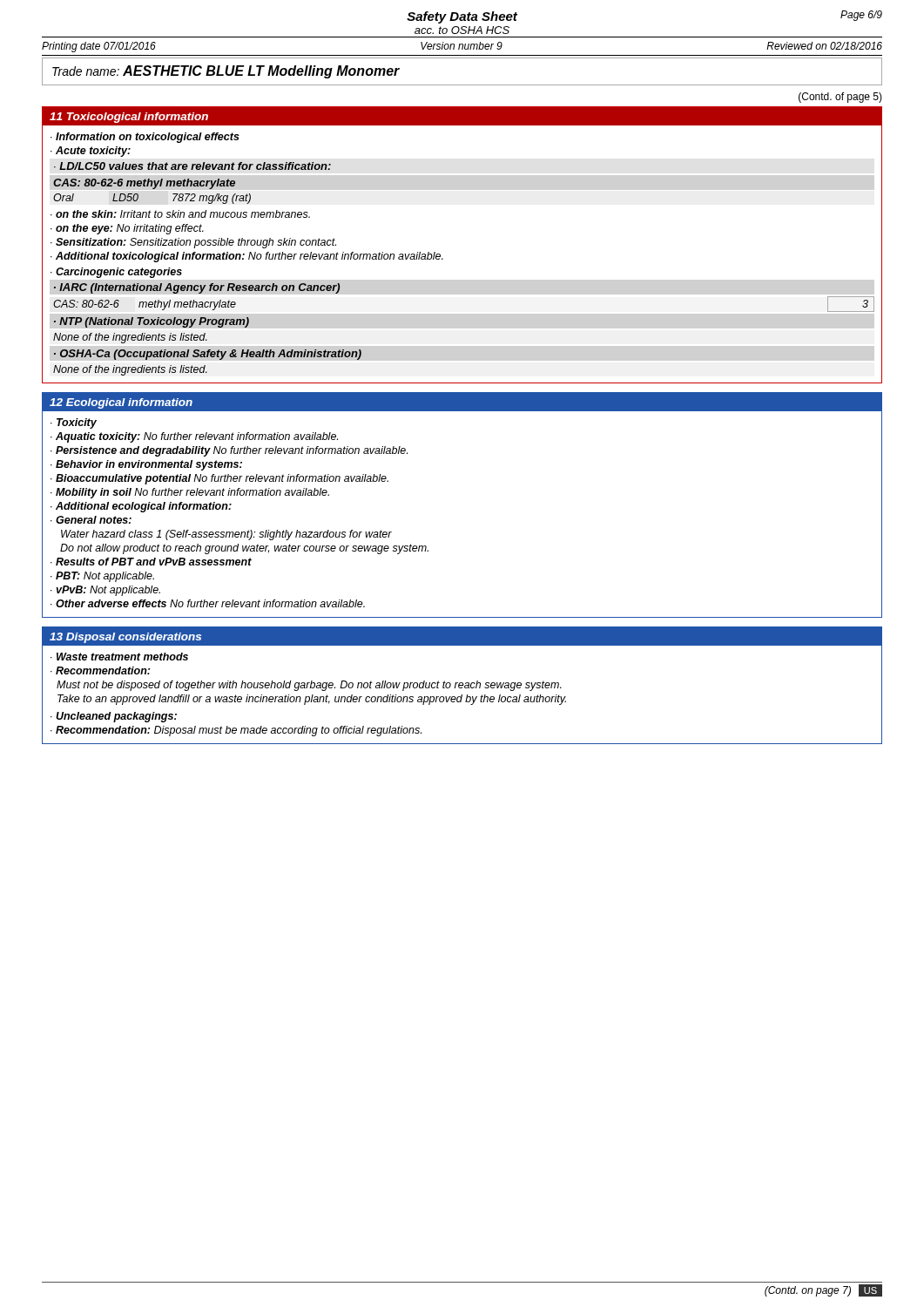The image size is (924, 1307).
Task: Find "CAS: 80-62-6 methyl methacrylate" on this page
Action: (x=144, y=183)
